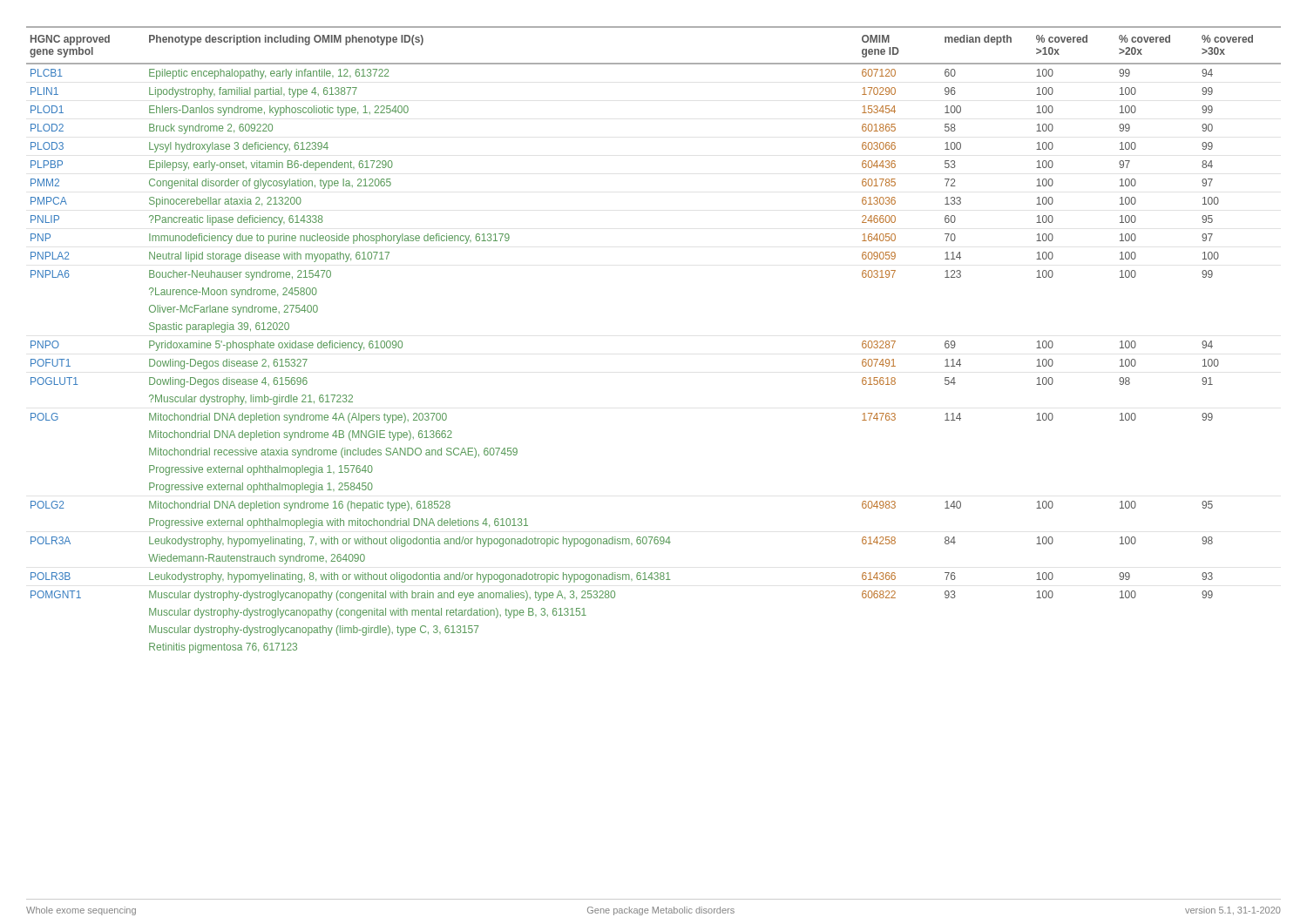Select a table

point(654,341)
